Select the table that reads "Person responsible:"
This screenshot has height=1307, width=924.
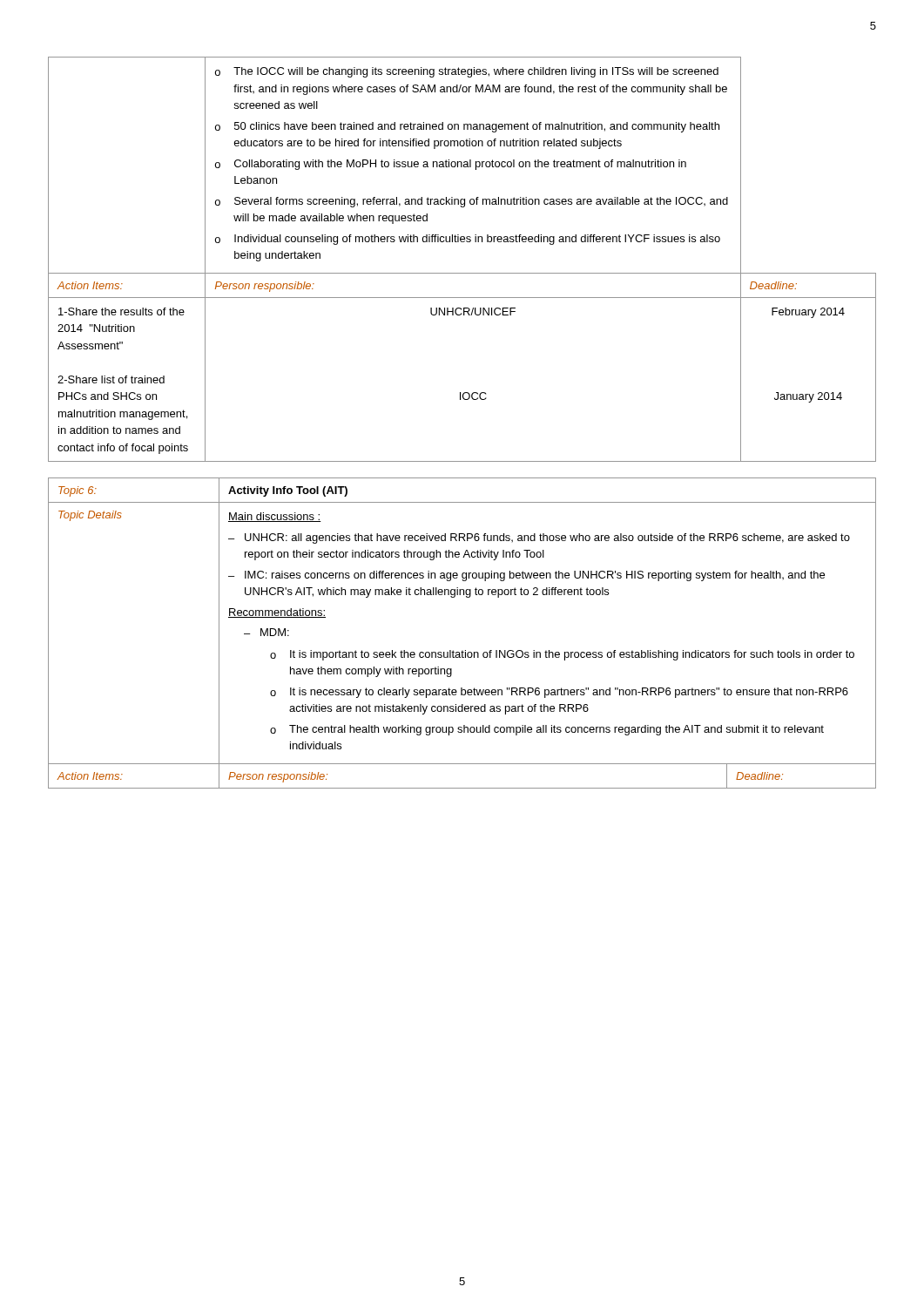point(462,259)
